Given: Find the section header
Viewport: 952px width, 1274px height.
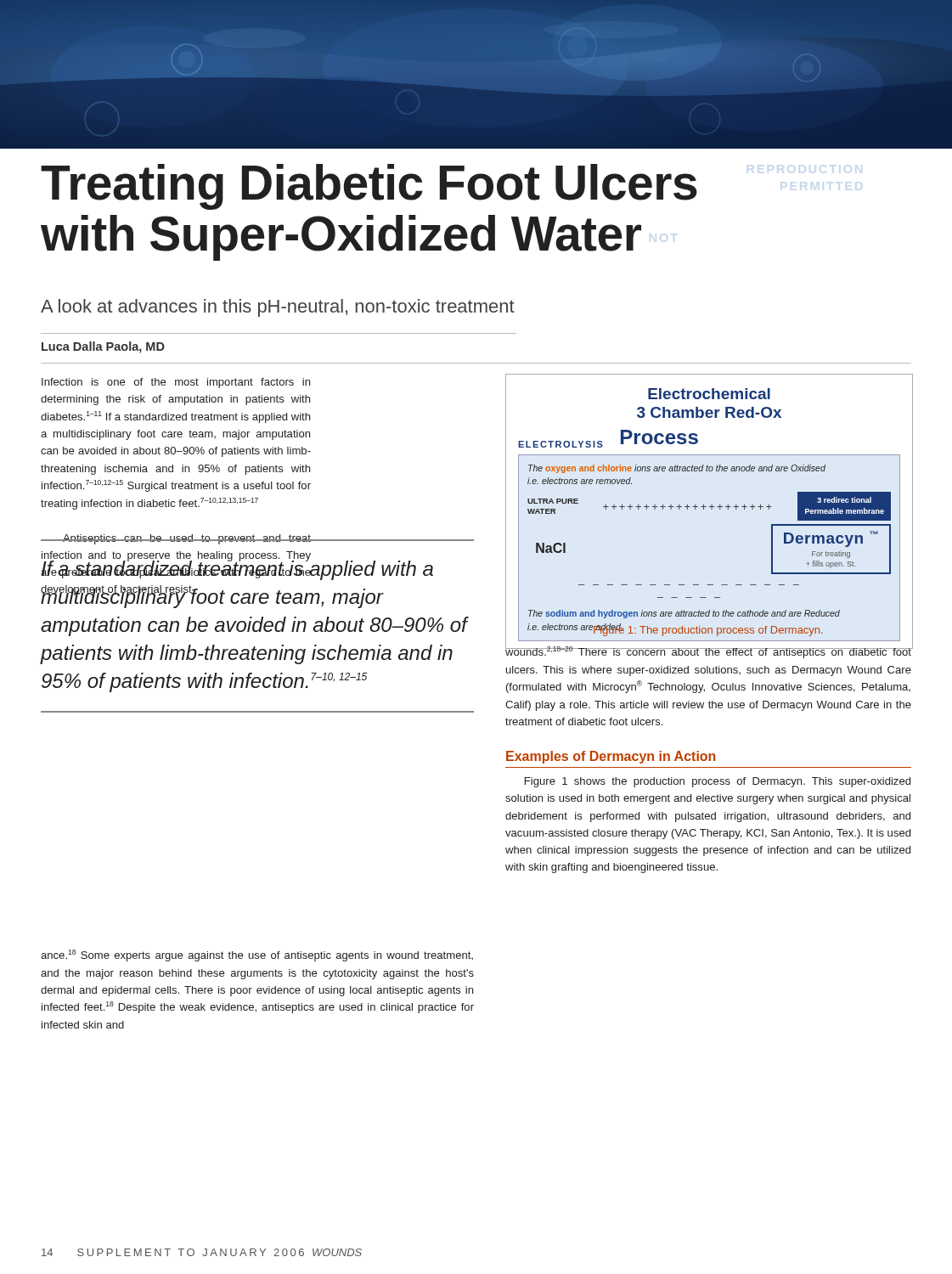Looking at the screenshot, I should 611,756.
